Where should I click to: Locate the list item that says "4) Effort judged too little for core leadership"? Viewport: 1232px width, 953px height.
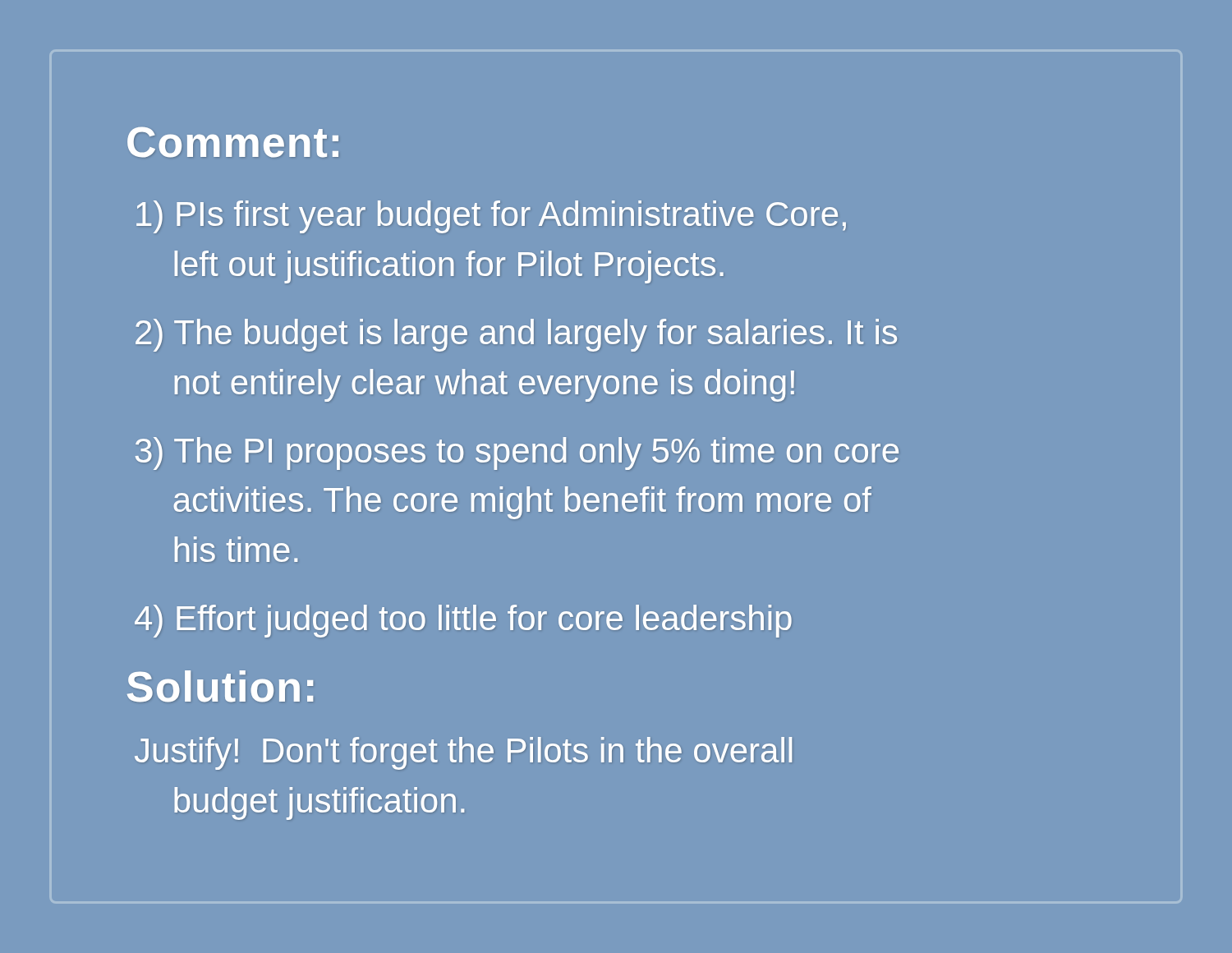click(x=463, y=618)
